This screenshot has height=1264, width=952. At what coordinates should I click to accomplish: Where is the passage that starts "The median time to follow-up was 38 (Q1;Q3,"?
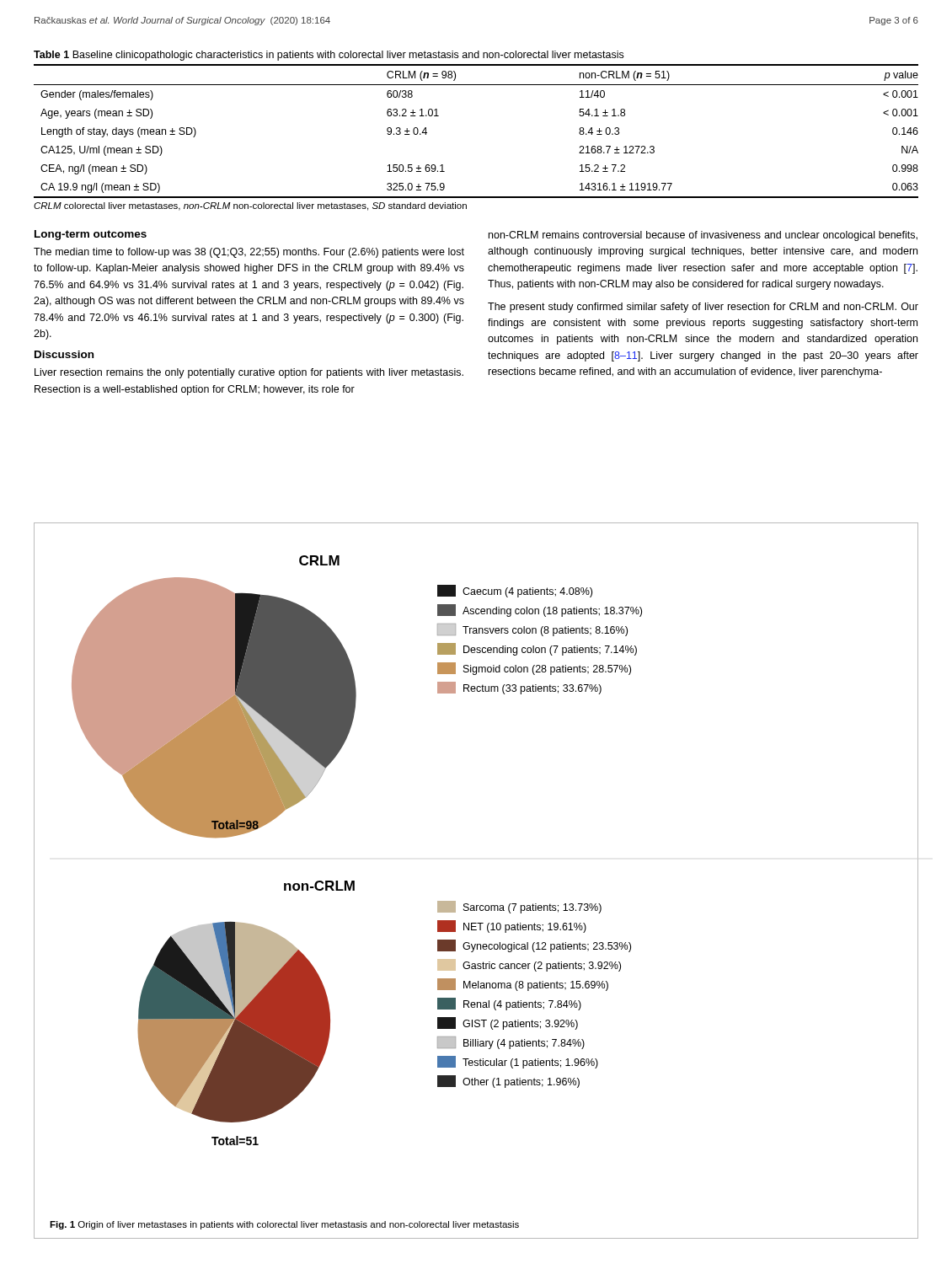pos(249,293)
